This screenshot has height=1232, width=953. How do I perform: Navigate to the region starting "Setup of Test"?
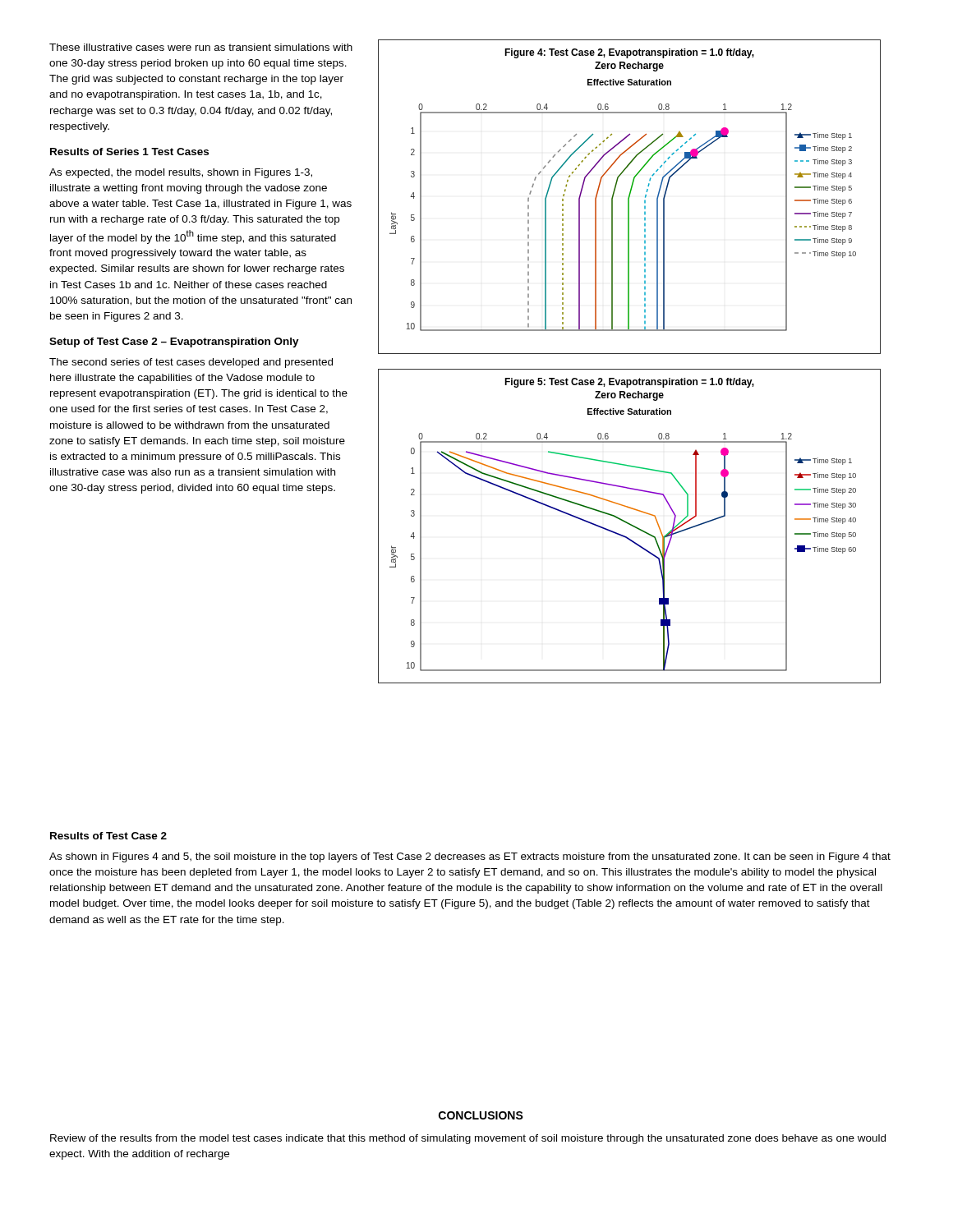(174, 341)
